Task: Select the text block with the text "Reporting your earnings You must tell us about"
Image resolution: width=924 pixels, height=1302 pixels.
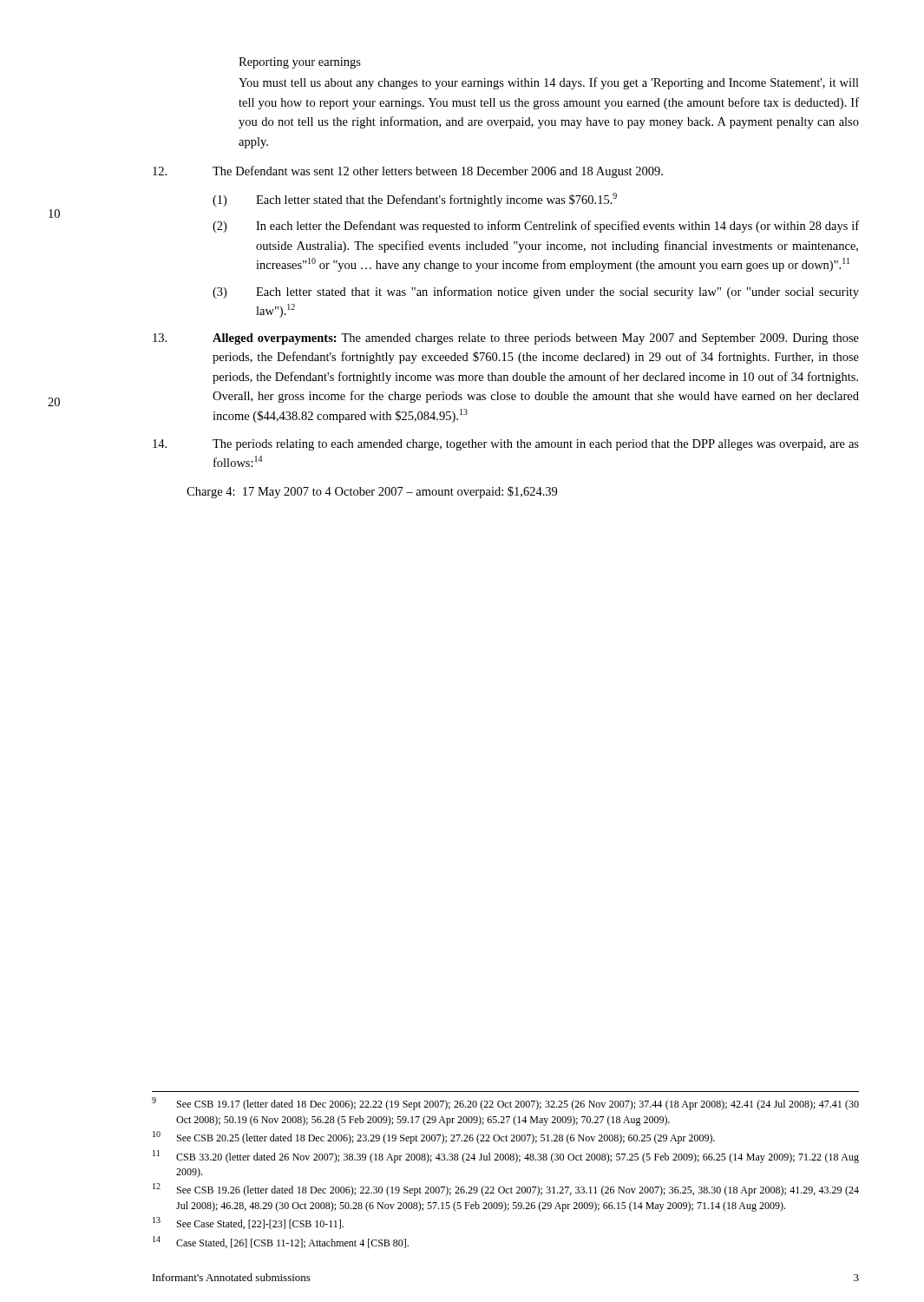Action: tap(549, 102)
